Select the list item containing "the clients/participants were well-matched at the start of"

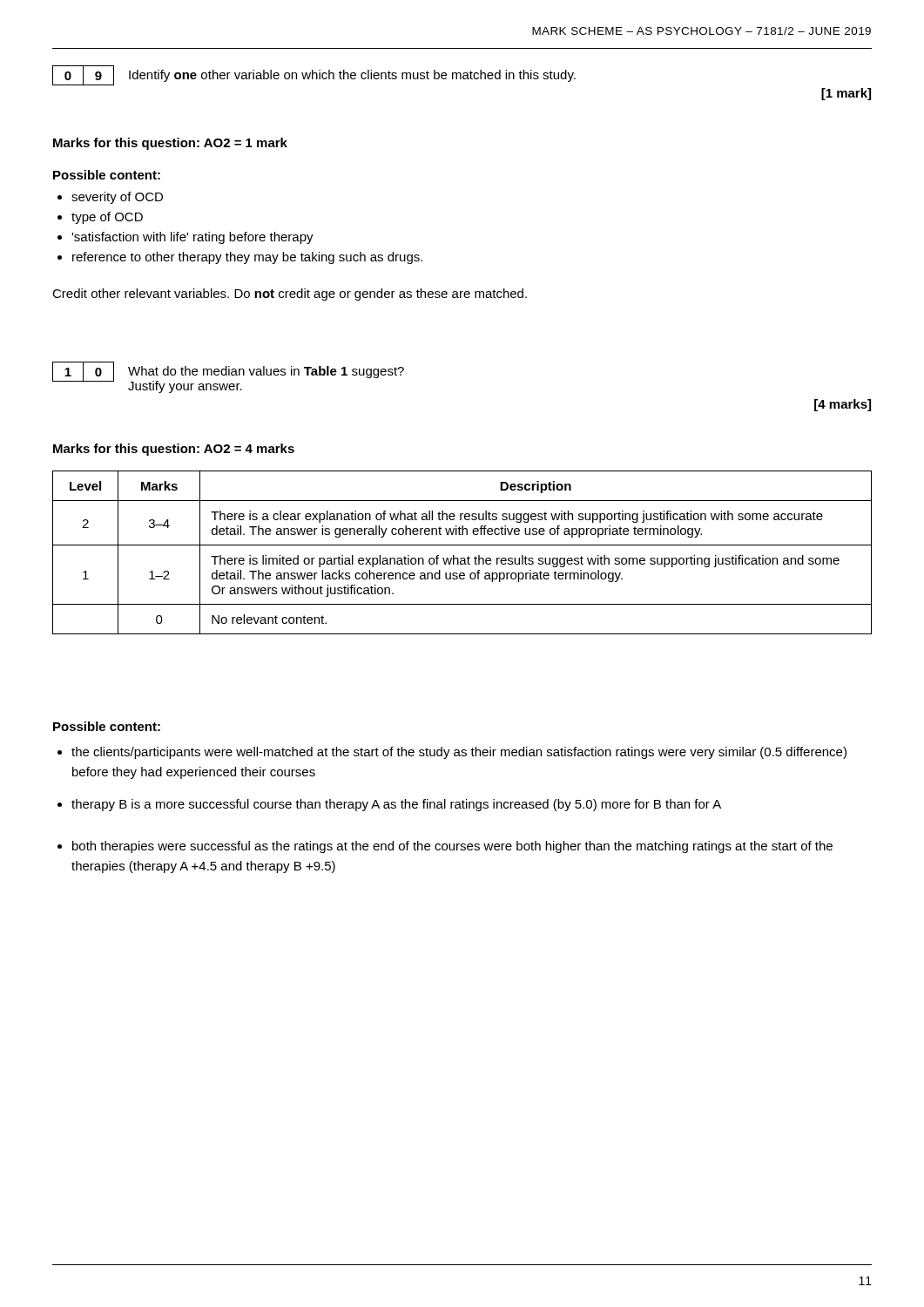(x=462, y=762)
